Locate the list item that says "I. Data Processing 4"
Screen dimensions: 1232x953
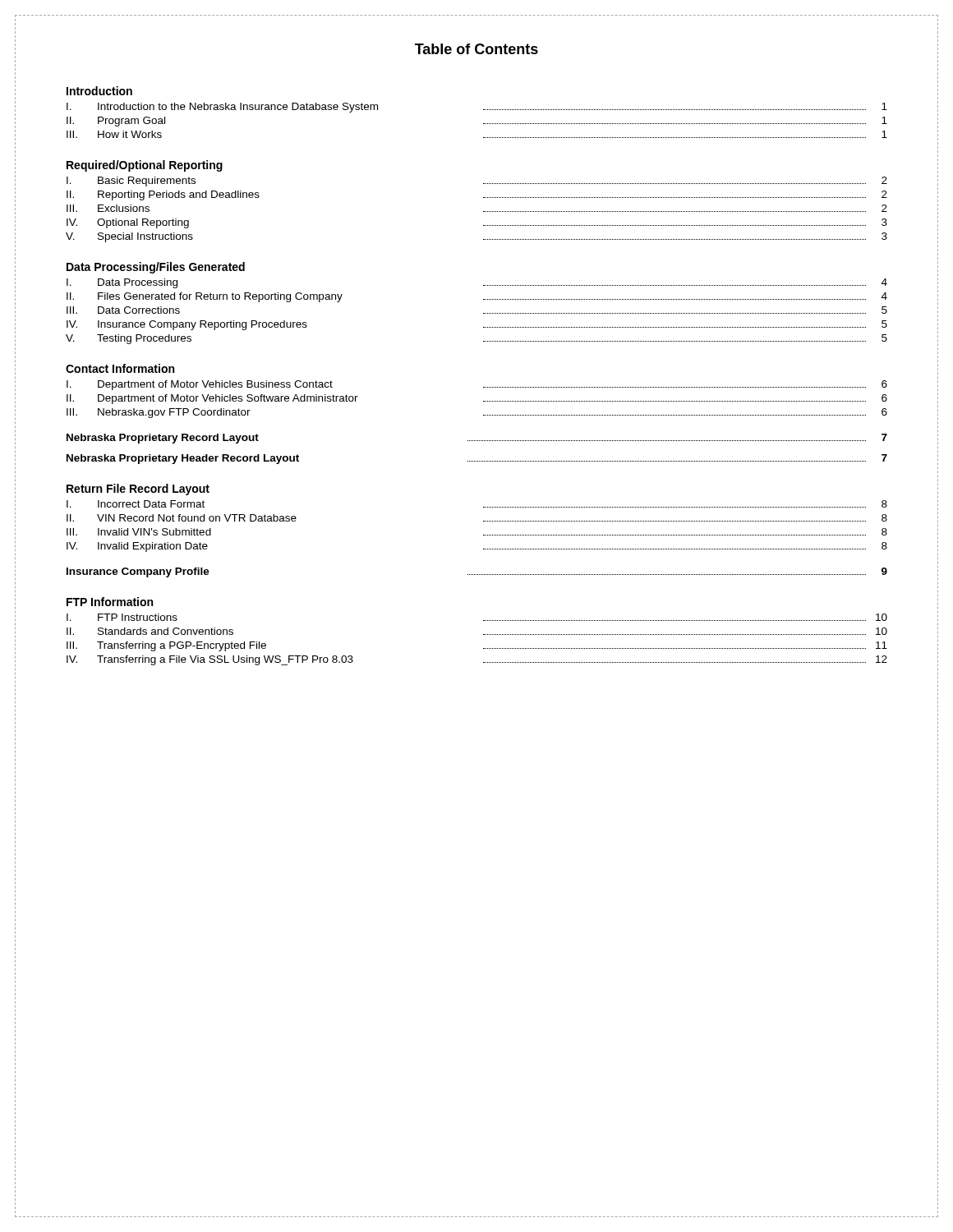click(476, 282)
